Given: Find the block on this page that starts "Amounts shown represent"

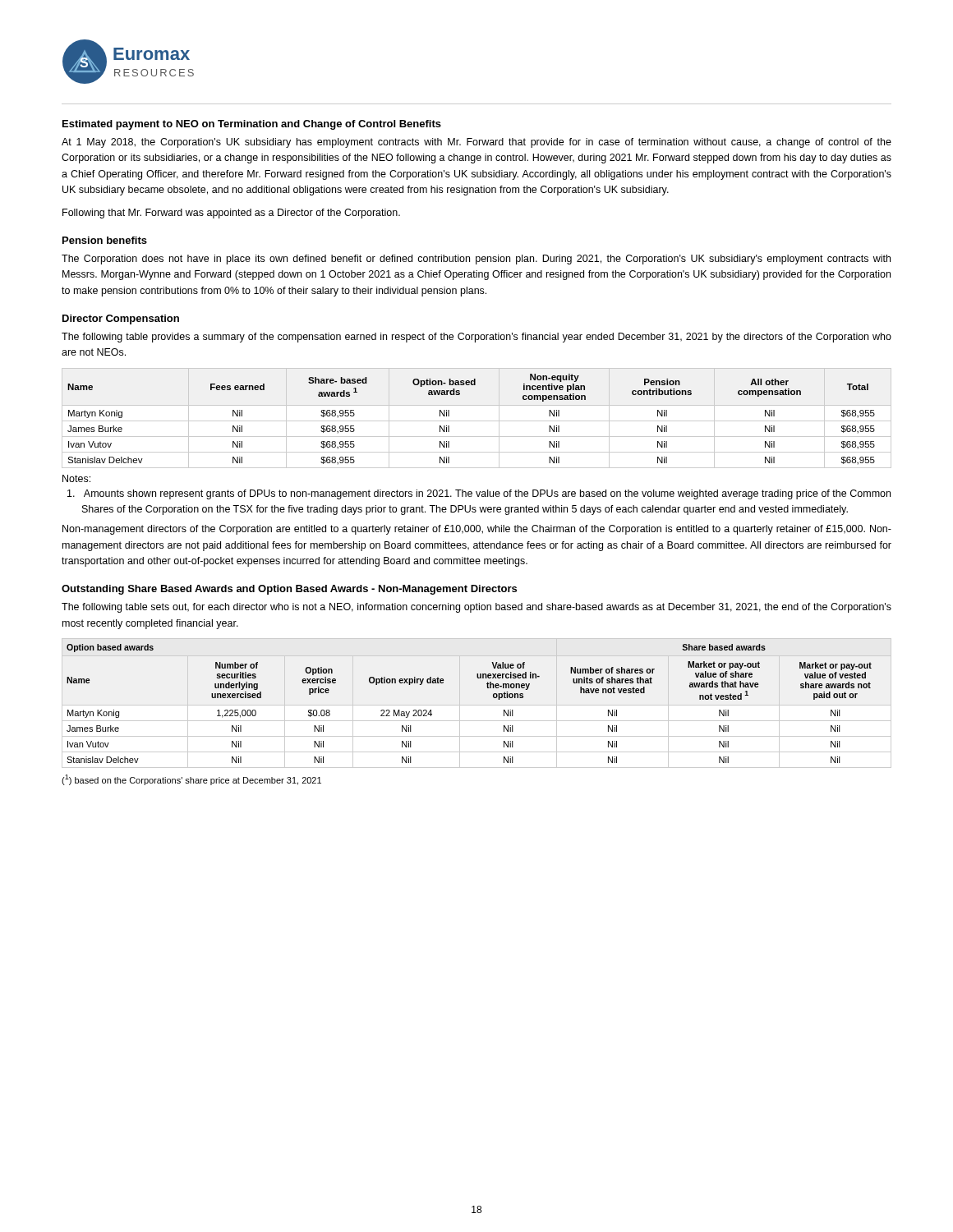Looking at the screenshot, I should tap(486, 500).
